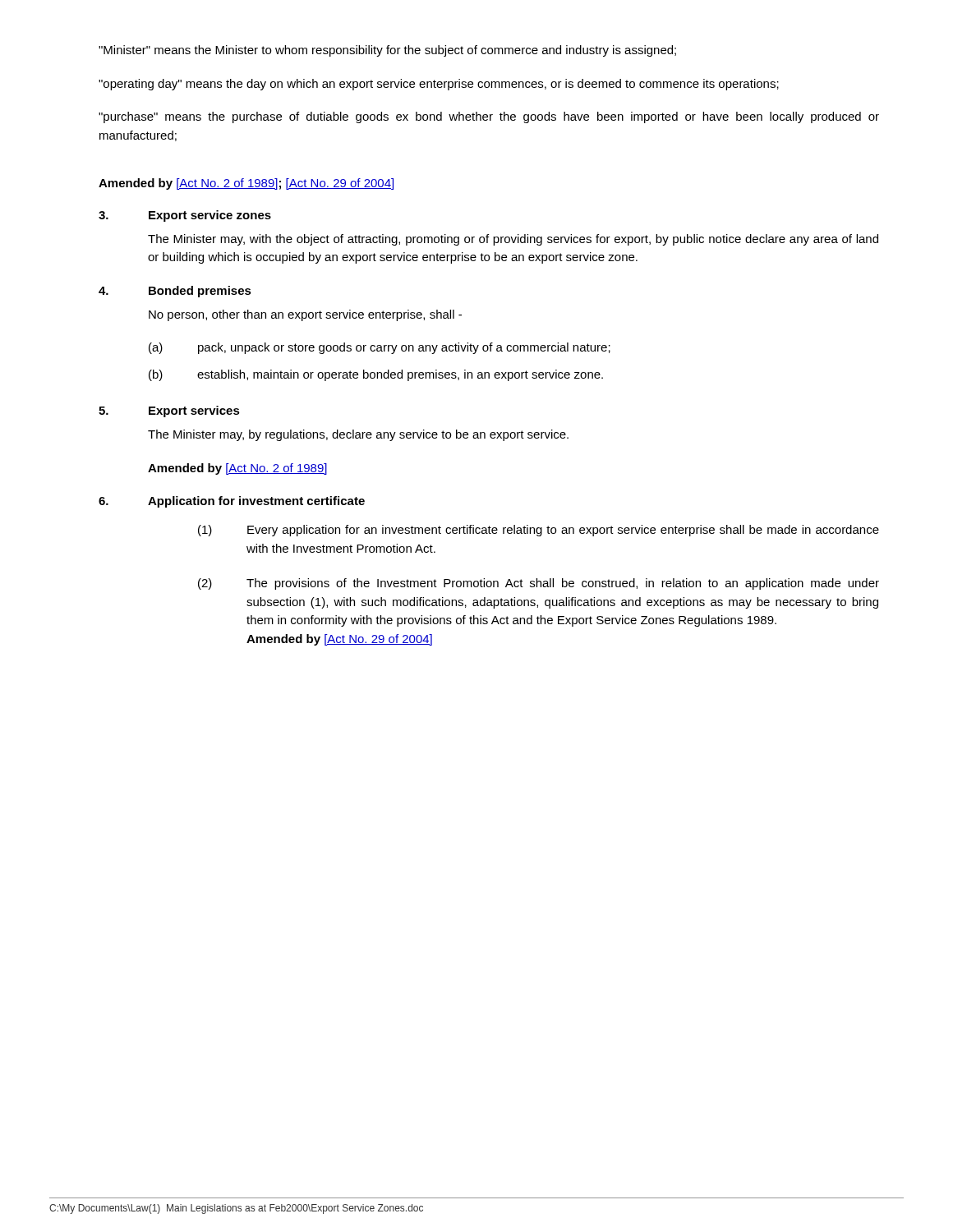This screenshot has width=953, height=1232.
Task: Find the block on this page that starts "The Minister may, with the object of attracting,"
Action: [x=513, y=247]
